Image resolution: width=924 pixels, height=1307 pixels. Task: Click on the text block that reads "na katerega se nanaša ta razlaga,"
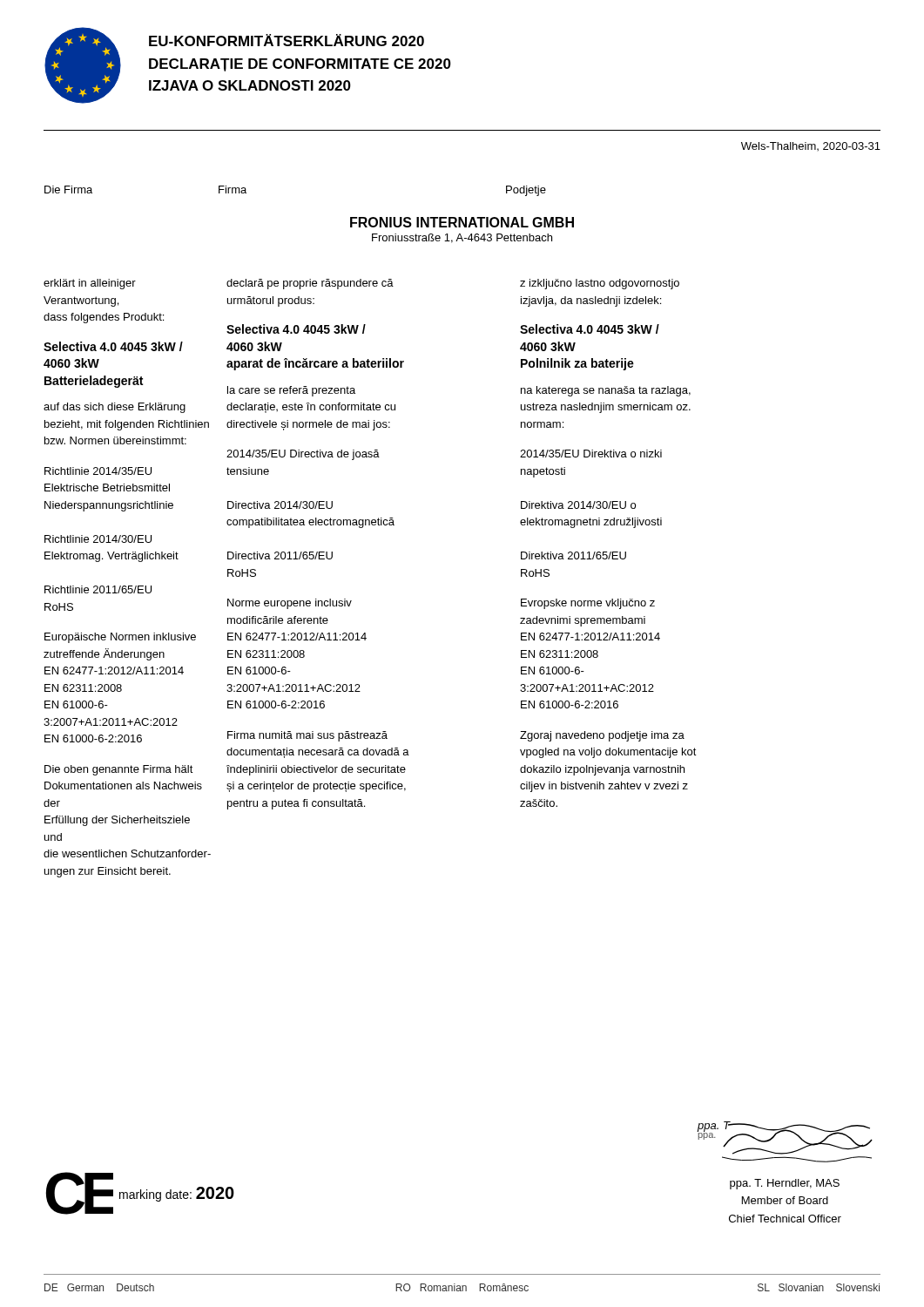[606, 407]
